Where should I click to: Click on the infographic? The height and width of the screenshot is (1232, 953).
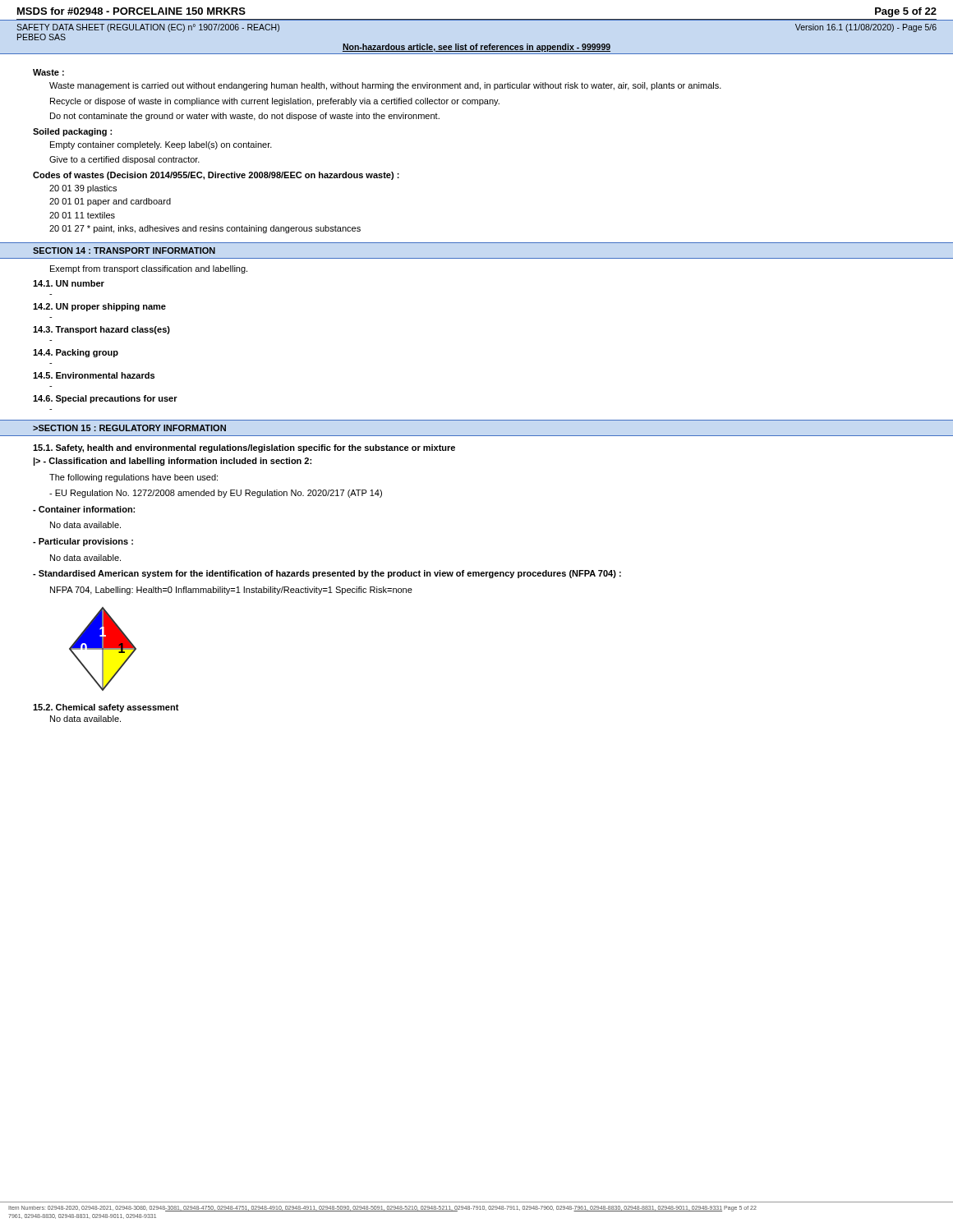pyautogui.click(x=107, y=650)
